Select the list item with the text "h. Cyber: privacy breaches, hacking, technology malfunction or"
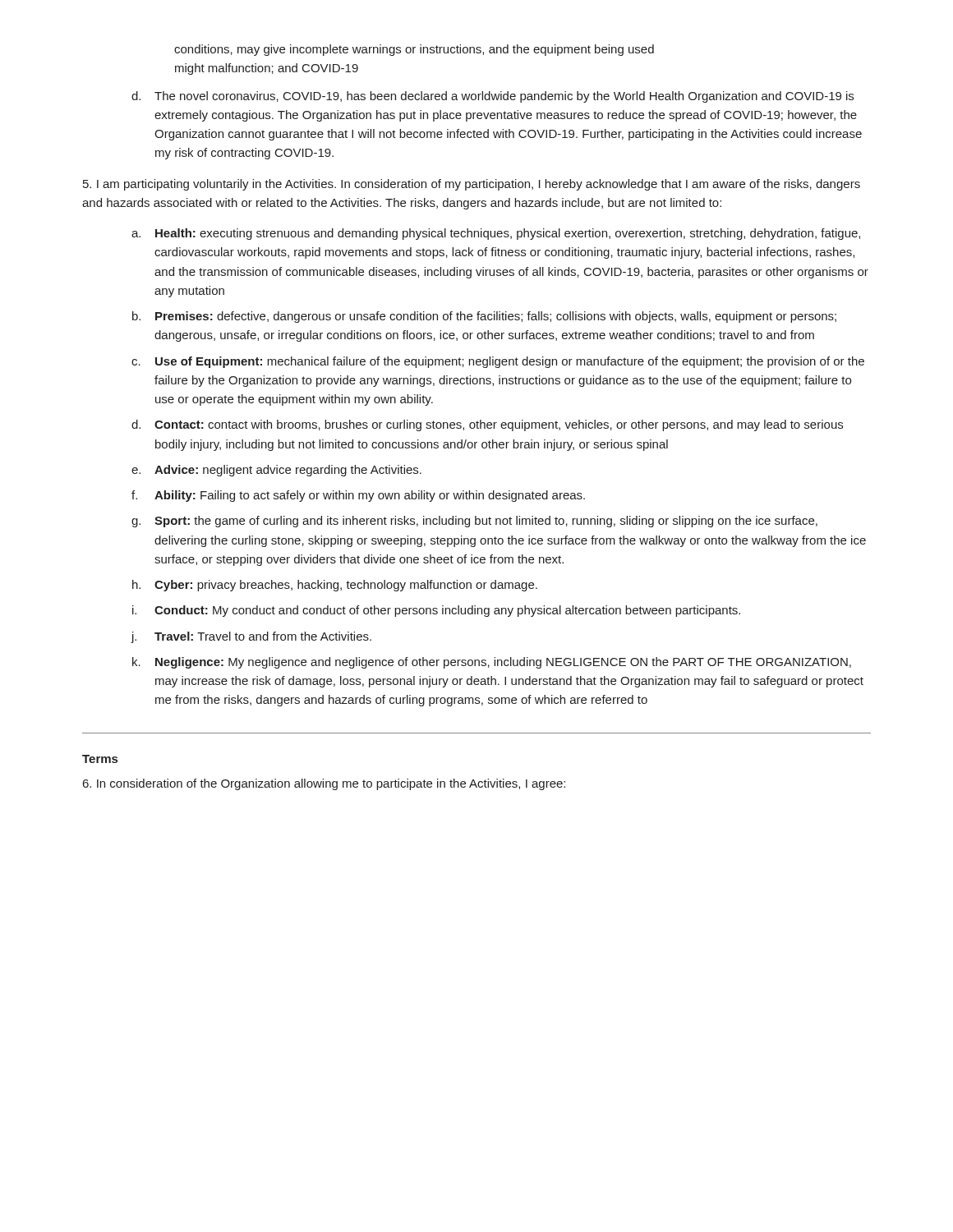953x1232 pixels. click(x=501, y=585)
